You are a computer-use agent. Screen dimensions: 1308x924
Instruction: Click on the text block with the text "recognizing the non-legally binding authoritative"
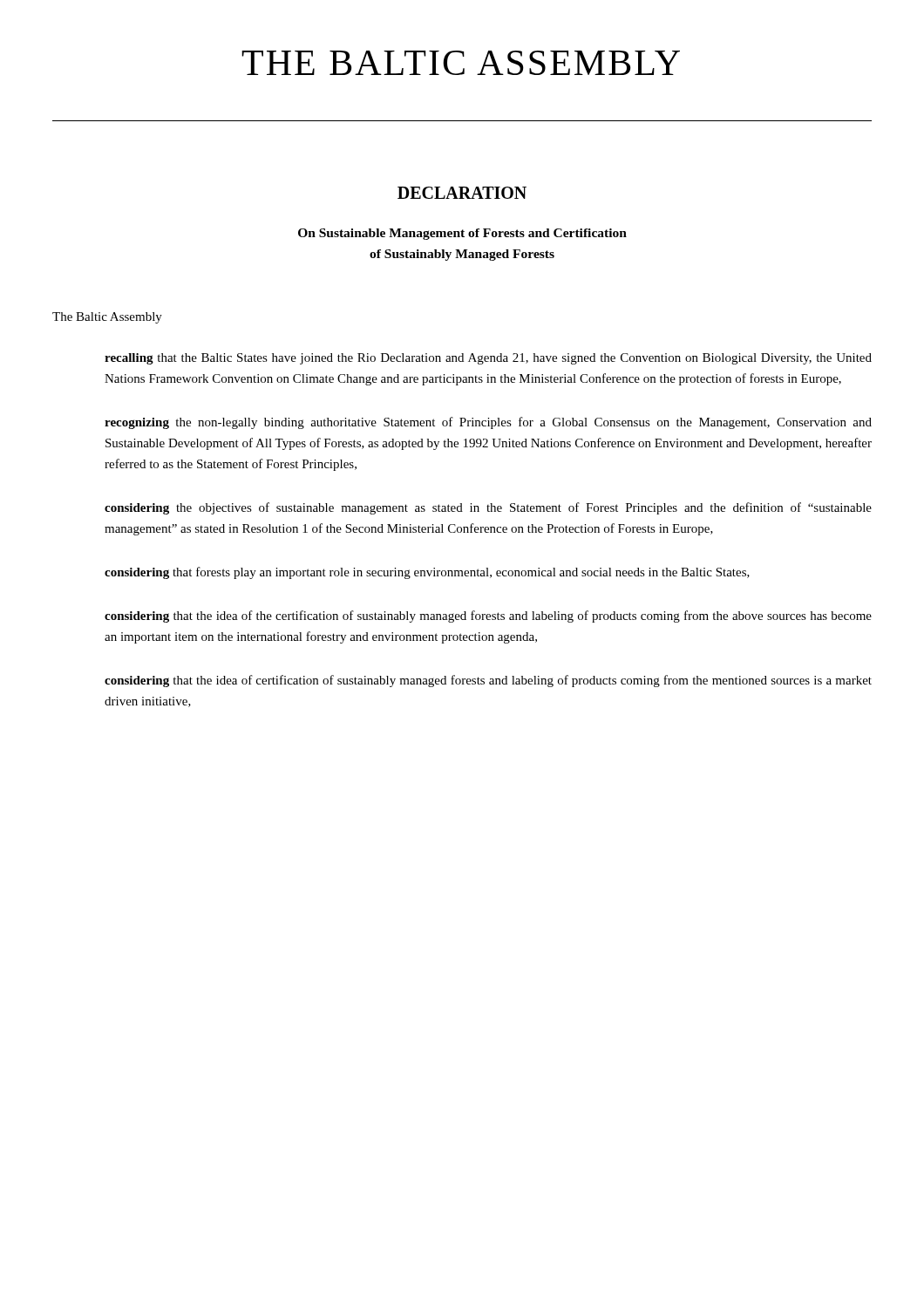tap(488, 443)
